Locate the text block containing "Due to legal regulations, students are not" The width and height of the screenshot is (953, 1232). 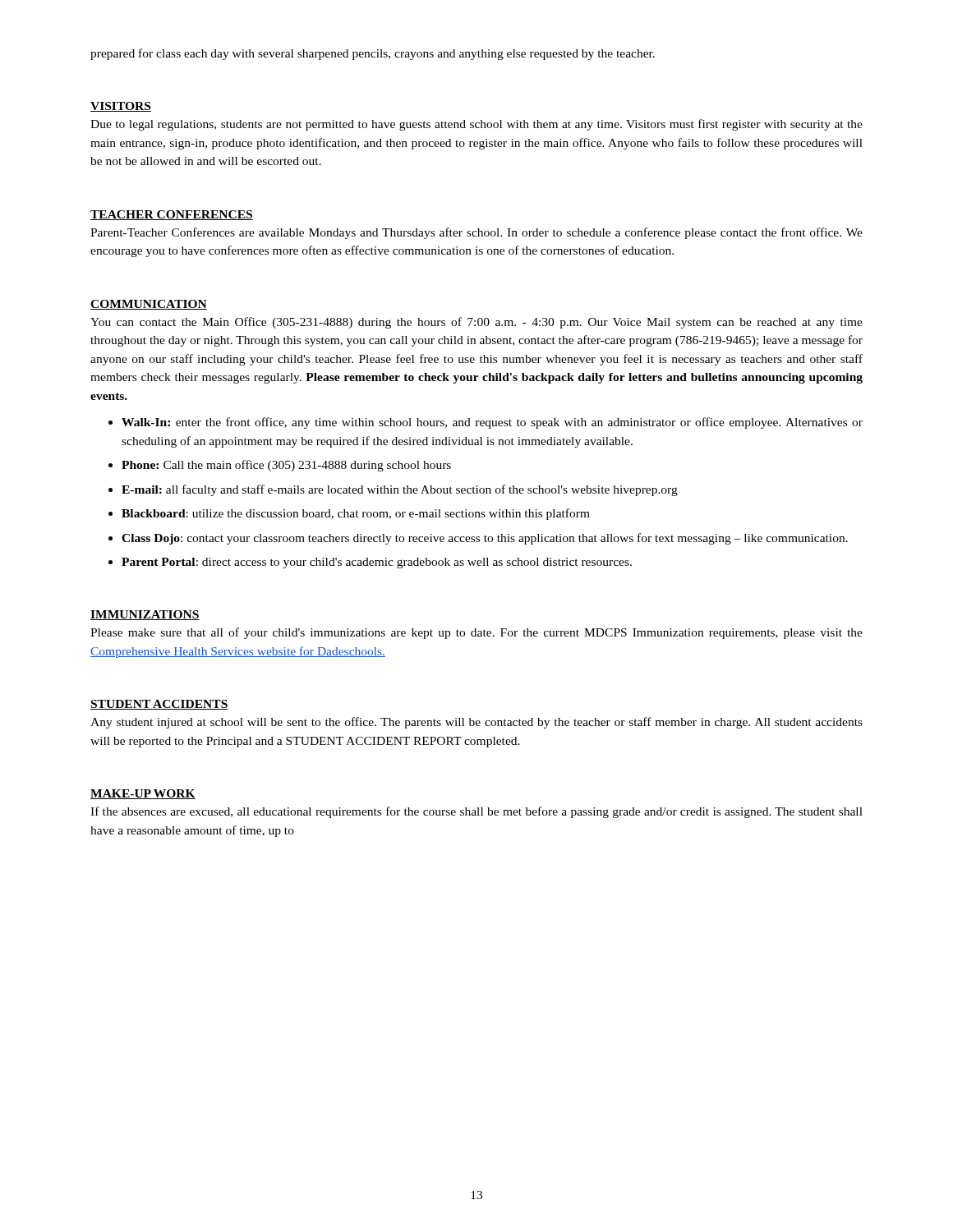pyautogui.click(x=476, y=142)
